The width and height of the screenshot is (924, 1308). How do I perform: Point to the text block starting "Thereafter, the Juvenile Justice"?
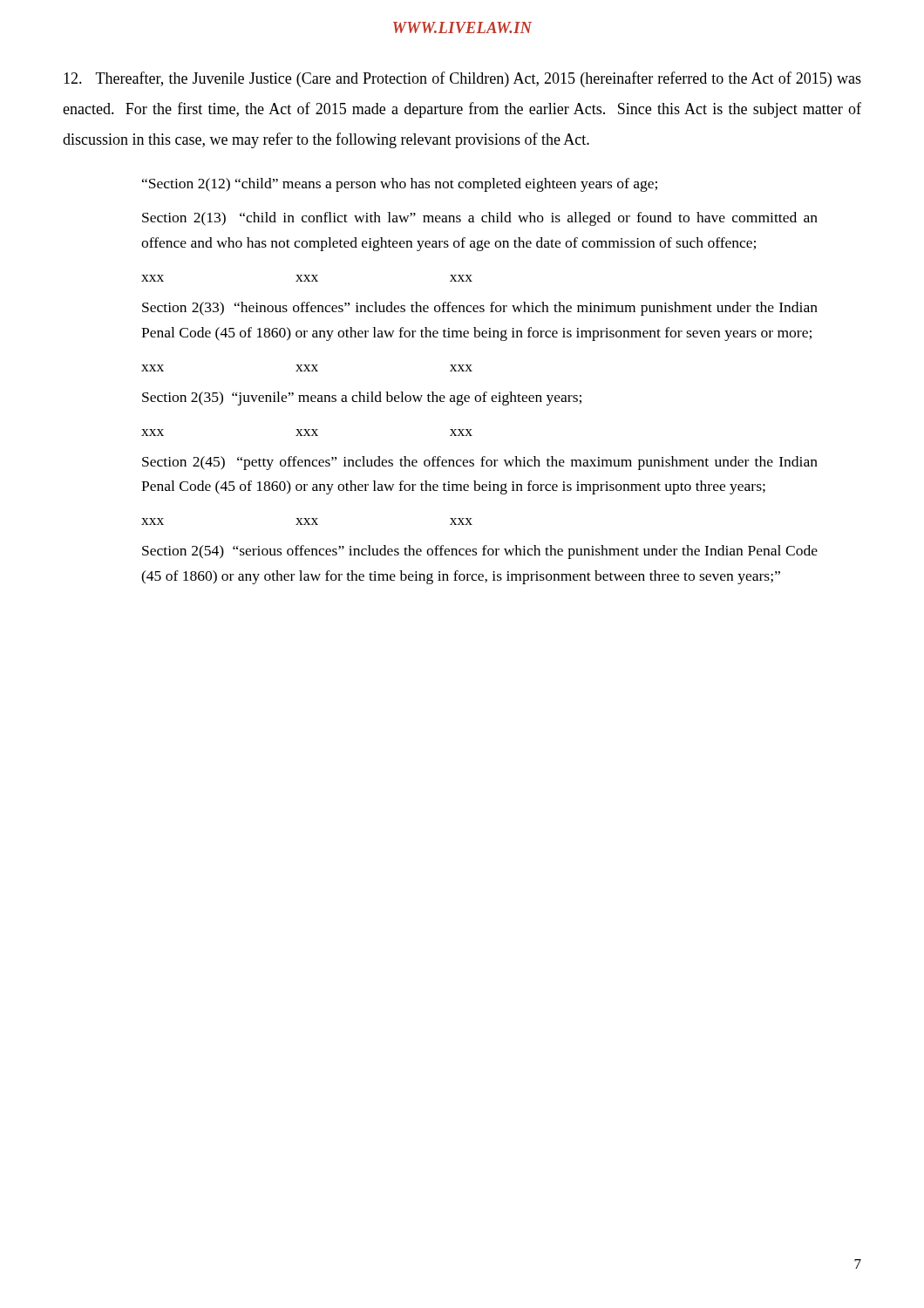pos(462,109)
